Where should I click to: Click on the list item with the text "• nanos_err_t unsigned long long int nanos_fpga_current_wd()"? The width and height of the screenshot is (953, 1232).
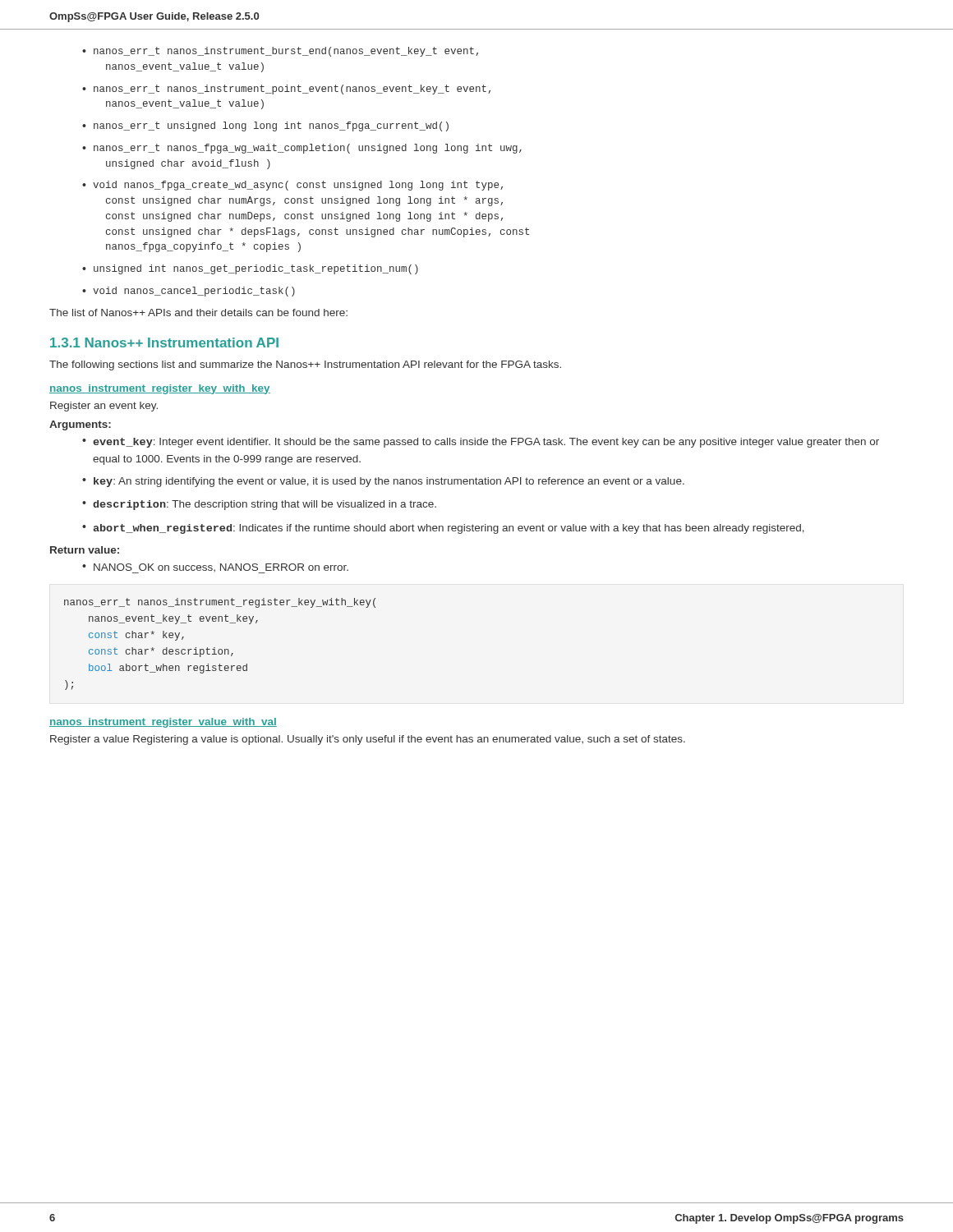(x=266, y=127)
